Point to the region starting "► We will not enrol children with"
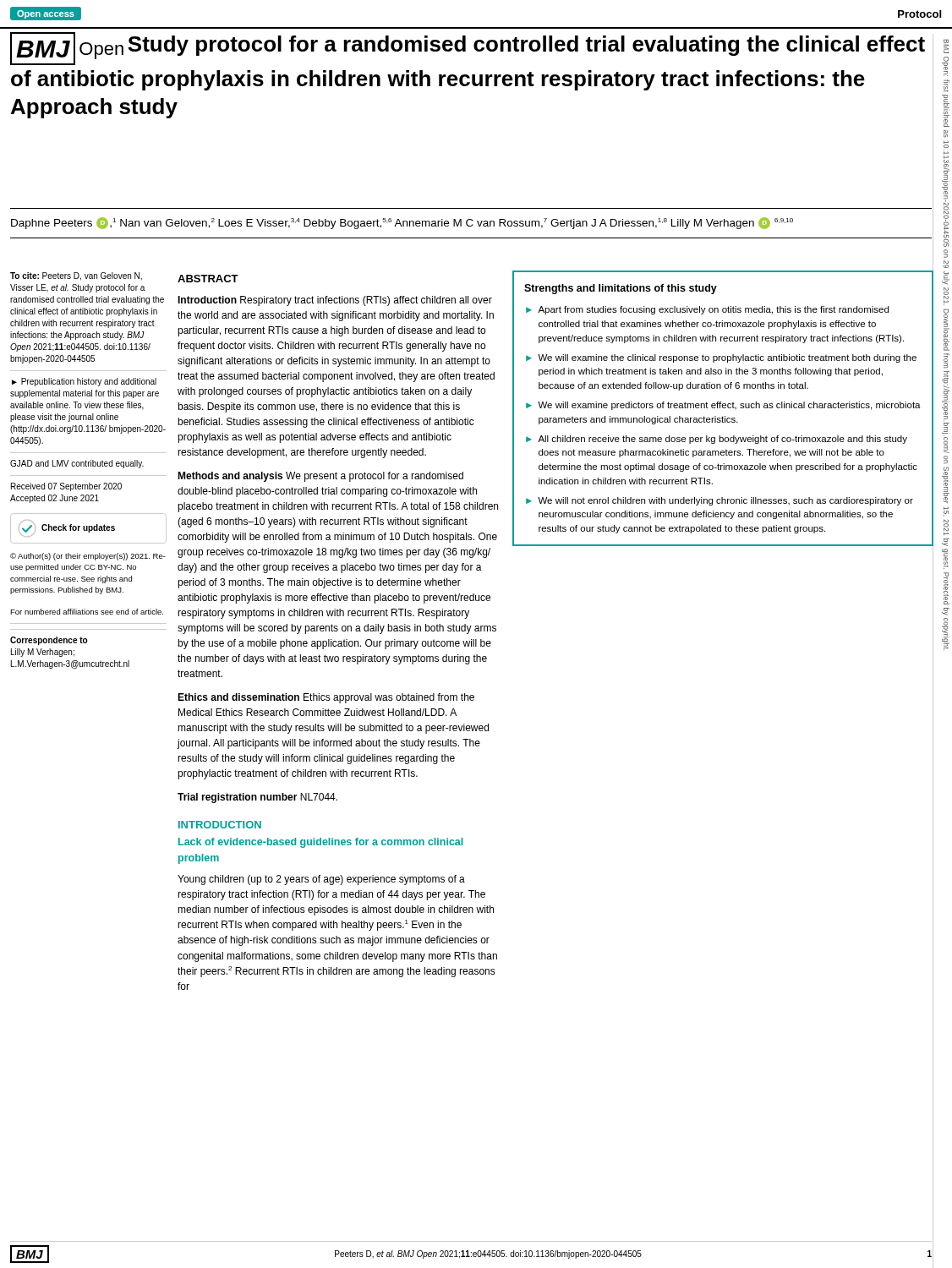 click(x=723, y=515)
